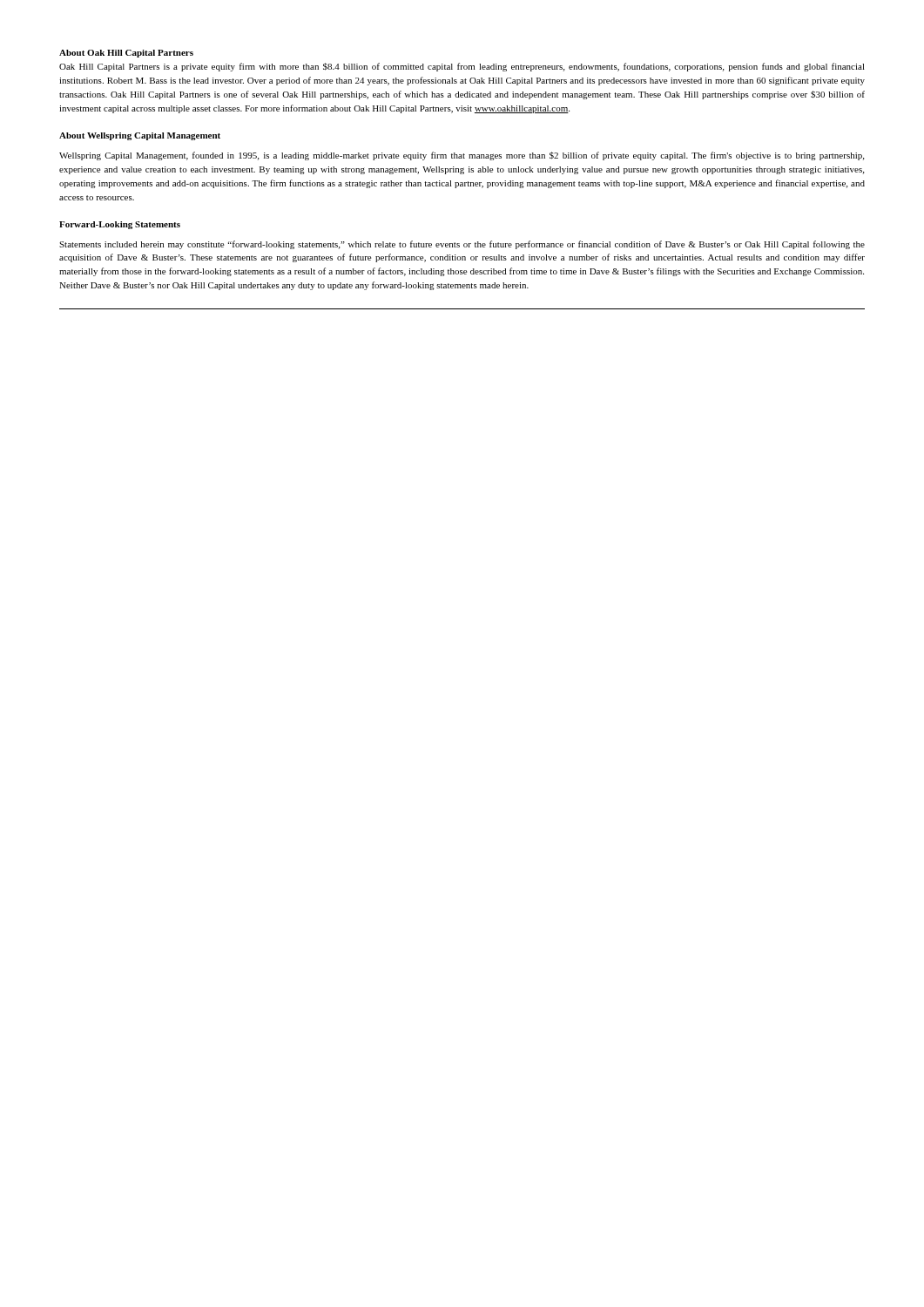Click on the block starting "About Wellspring Capital Management"
Image resolution: width=924 pixels, height=1307 pixels.
click(x=140, y=135)
